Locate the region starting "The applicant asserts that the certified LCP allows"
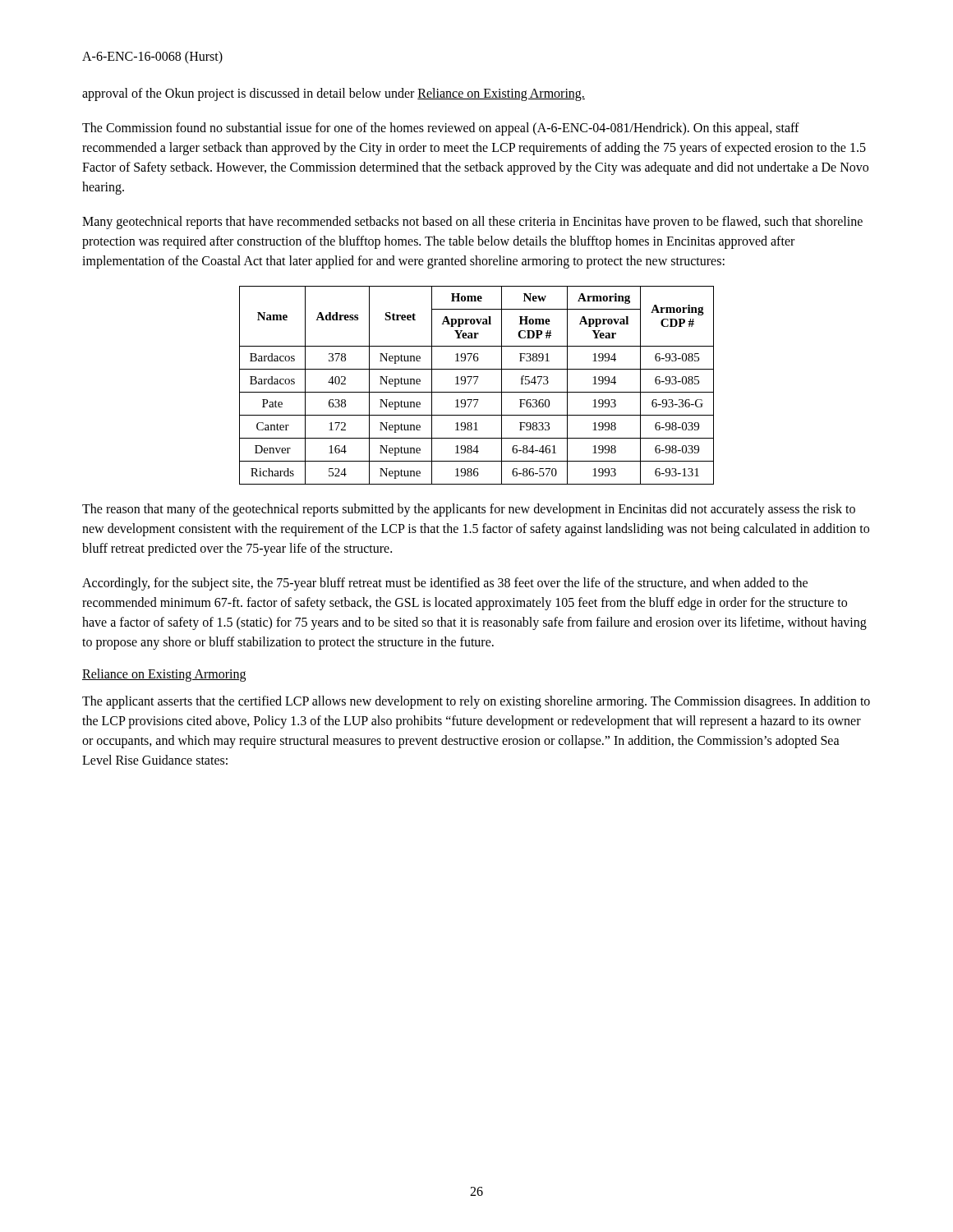The height and width of the screenshot is (1232, 953). pos(476,731)
